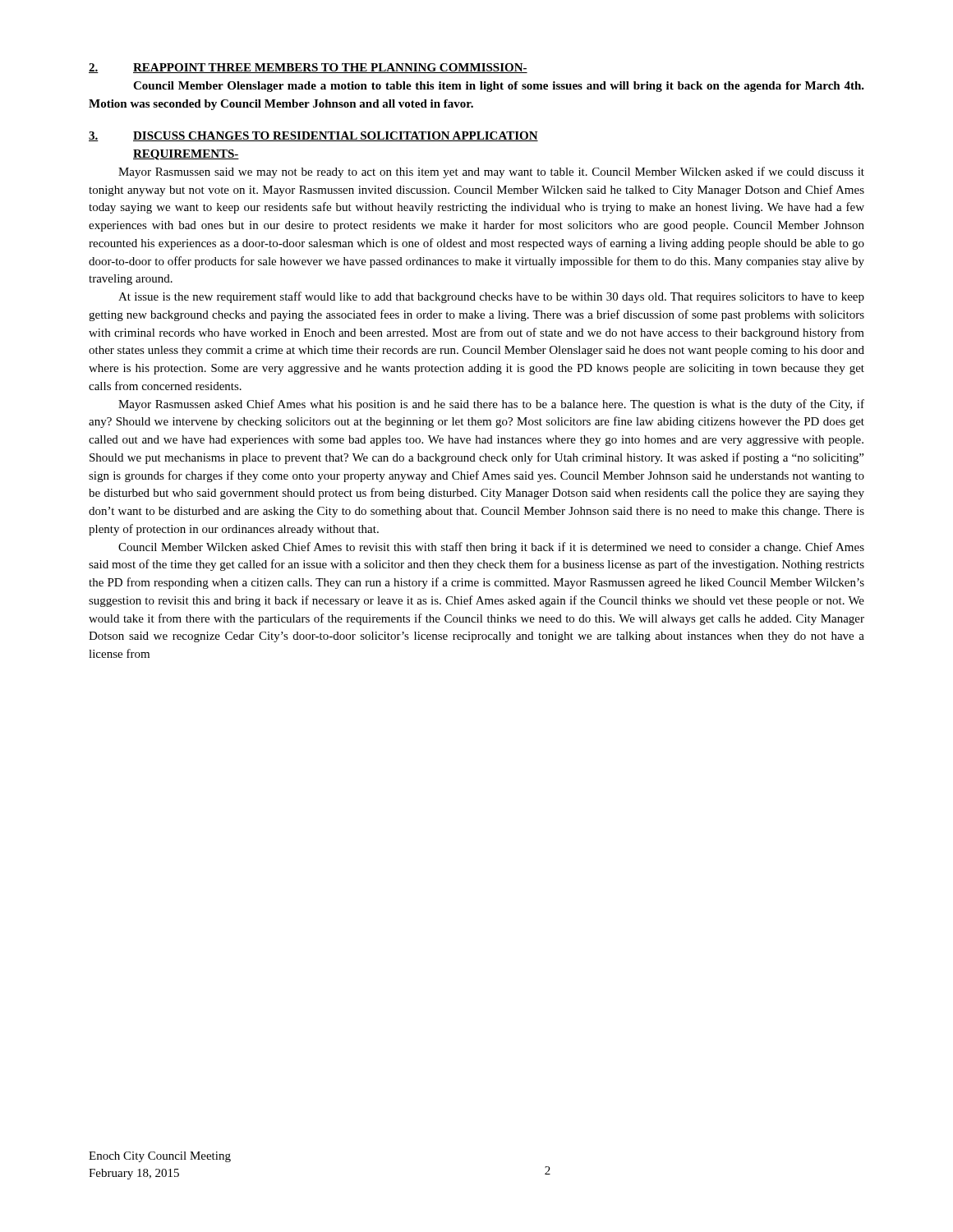Locate the text block that says "Mayor Rasmussen said"
Screen dimensions: 1232x953
pos(476,226)
